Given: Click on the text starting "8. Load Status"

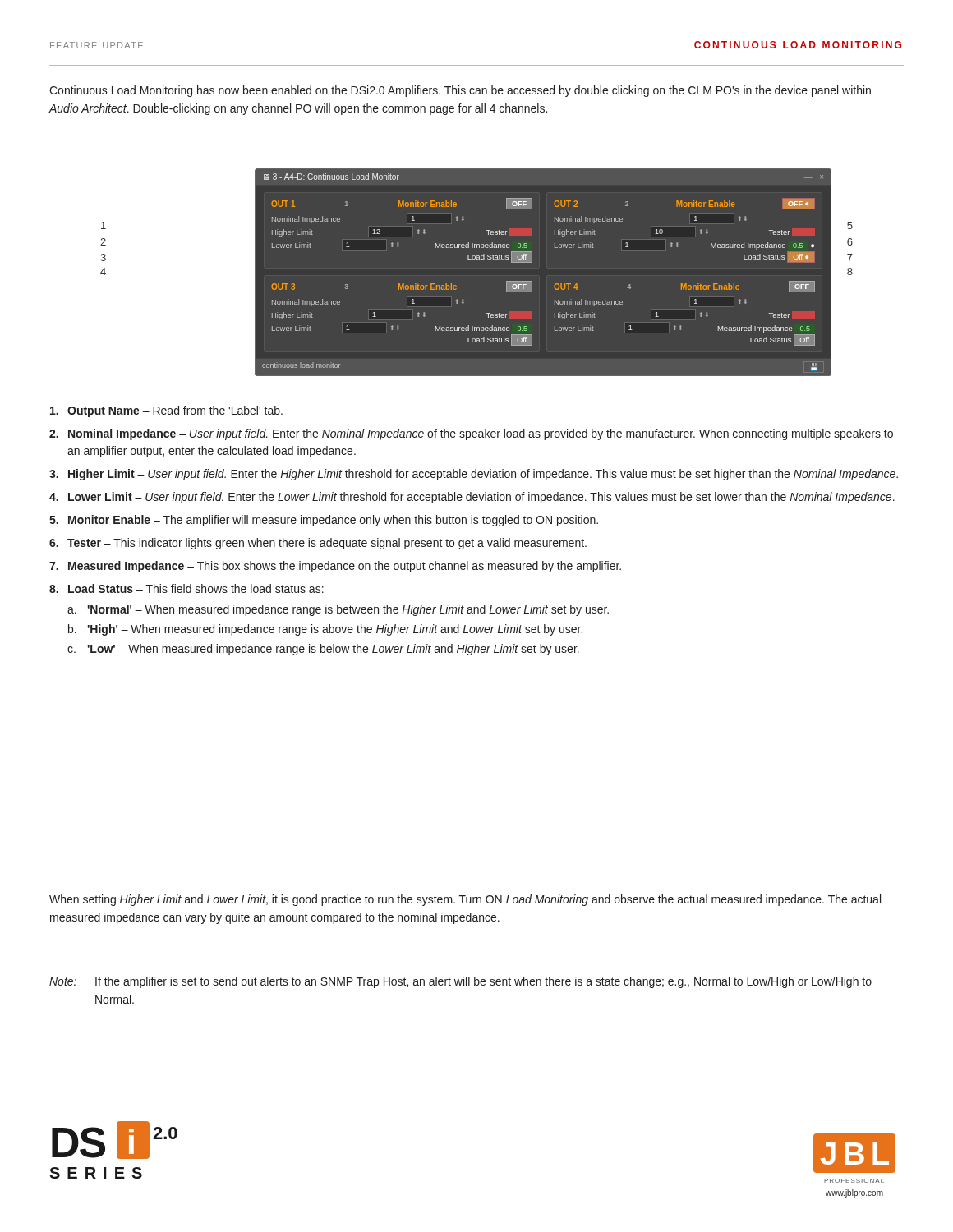Looking at the screenshot, I should click(x=476, y=620).
